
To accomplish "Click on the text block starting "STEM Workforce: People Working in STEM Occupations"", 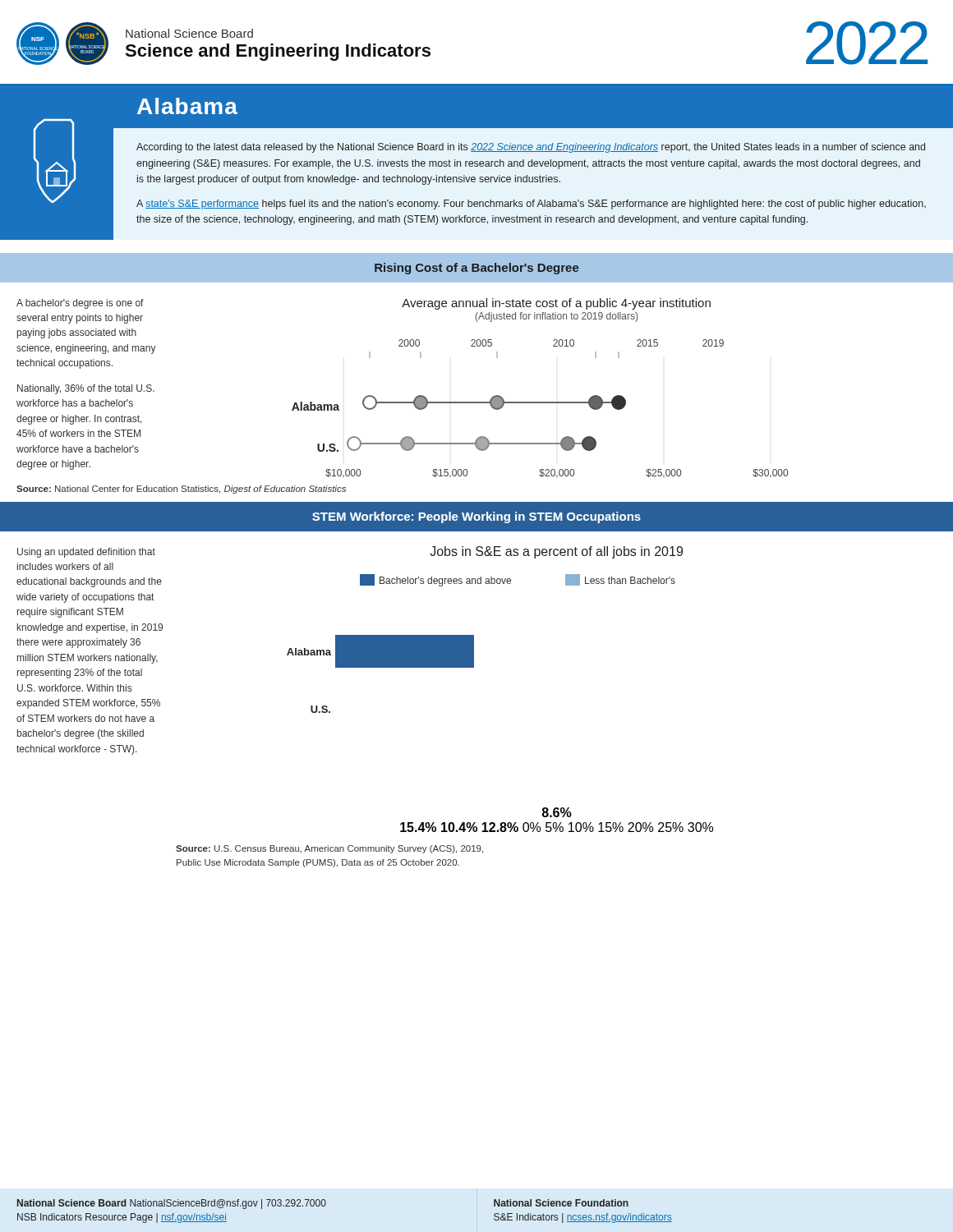I will 476,516.
